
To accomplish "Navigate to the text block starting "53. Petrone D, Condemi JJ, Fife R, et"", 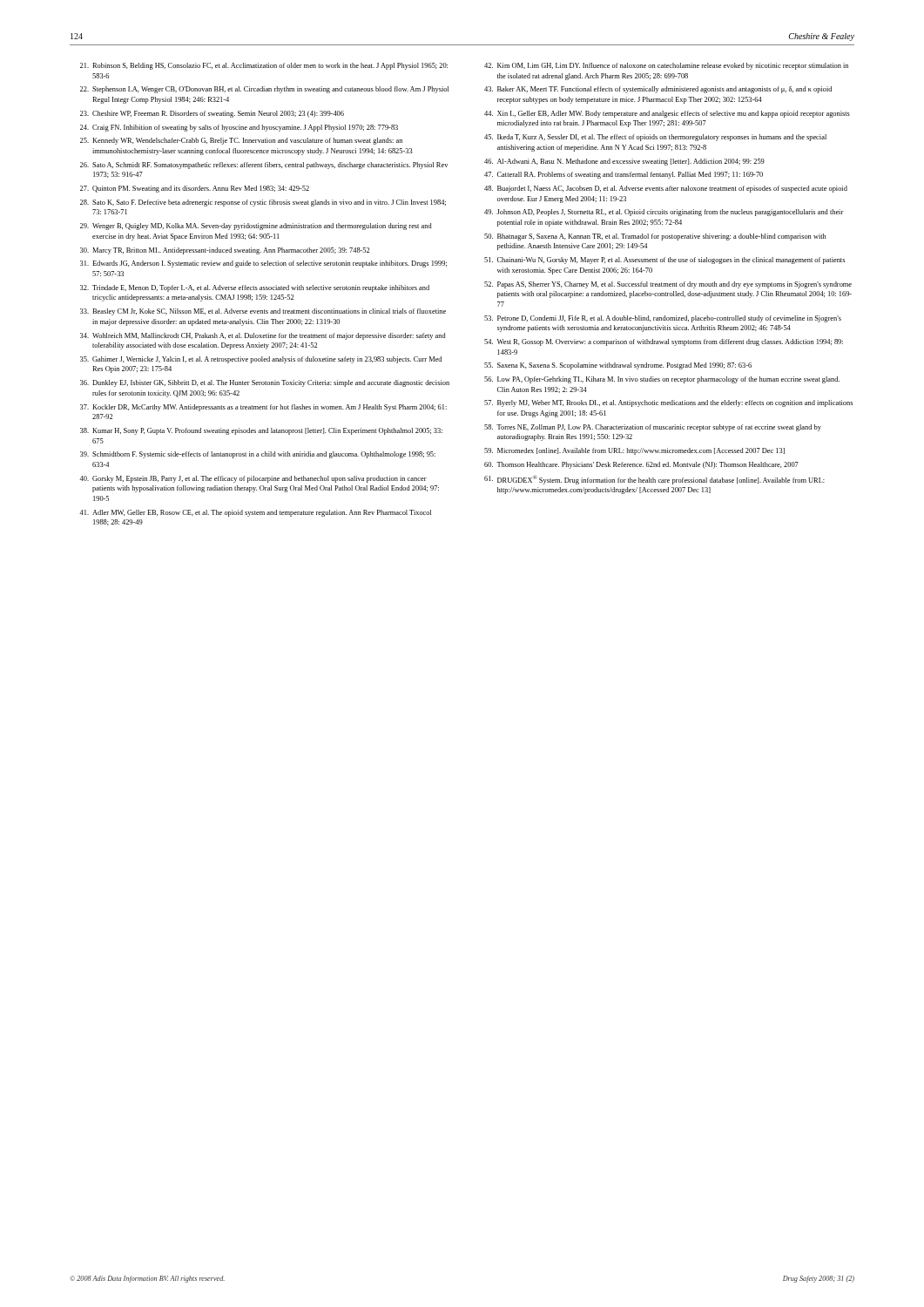I will coord(664,323).
